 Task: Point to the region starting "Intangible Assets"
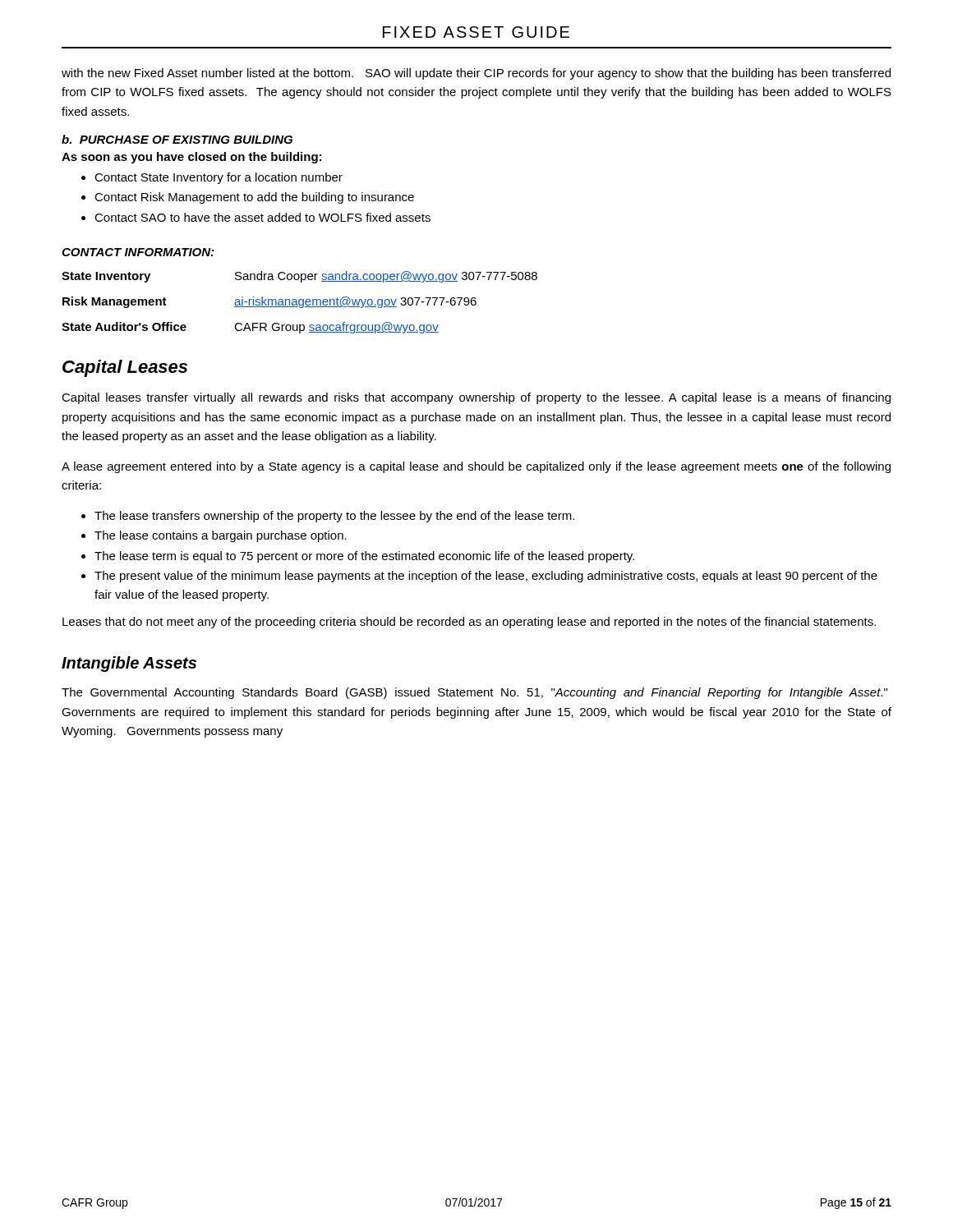click(129, 663)
